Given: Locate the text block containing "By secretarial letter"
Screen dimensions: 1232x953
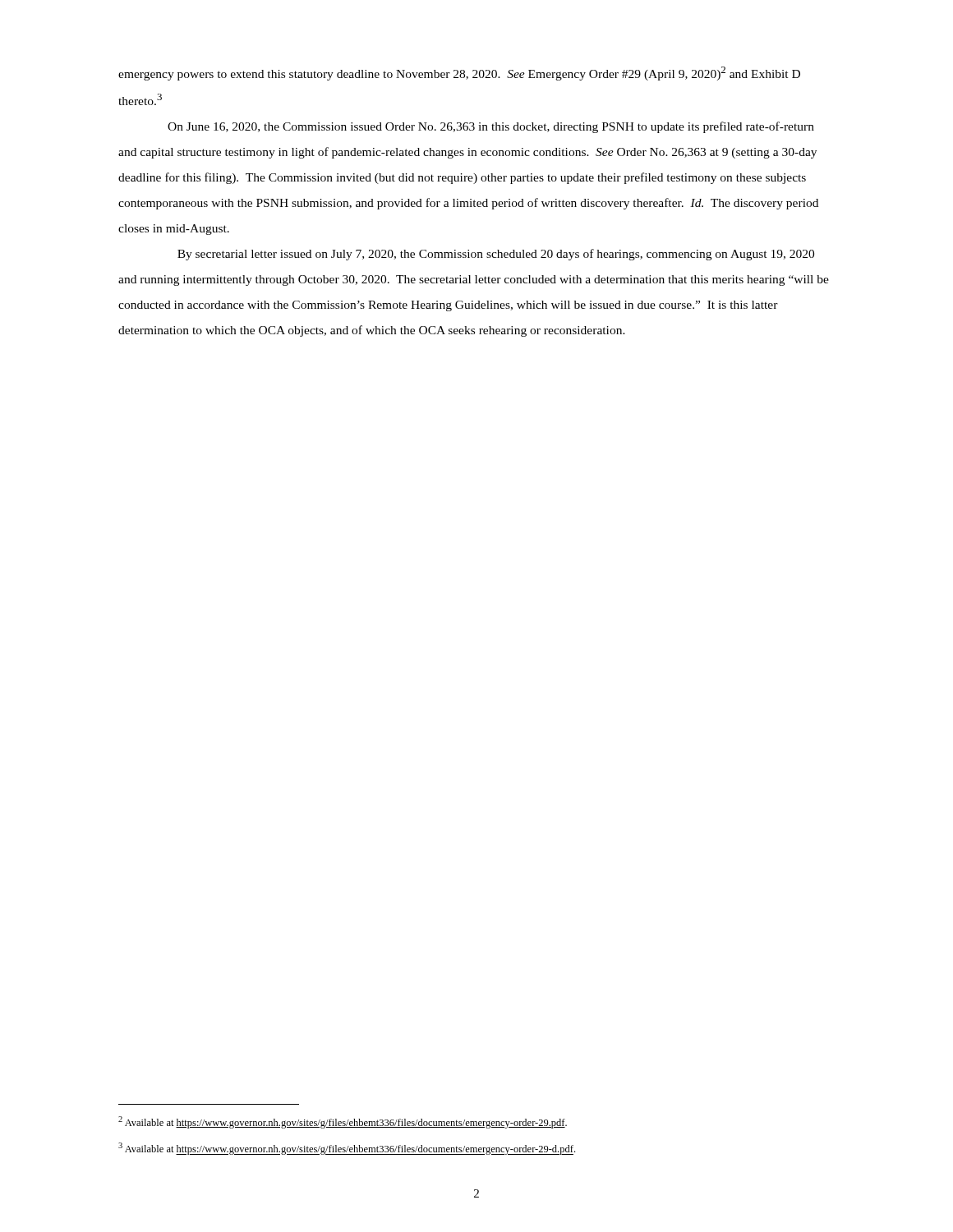Looking at the screenshot, I should tap(474, 292).
